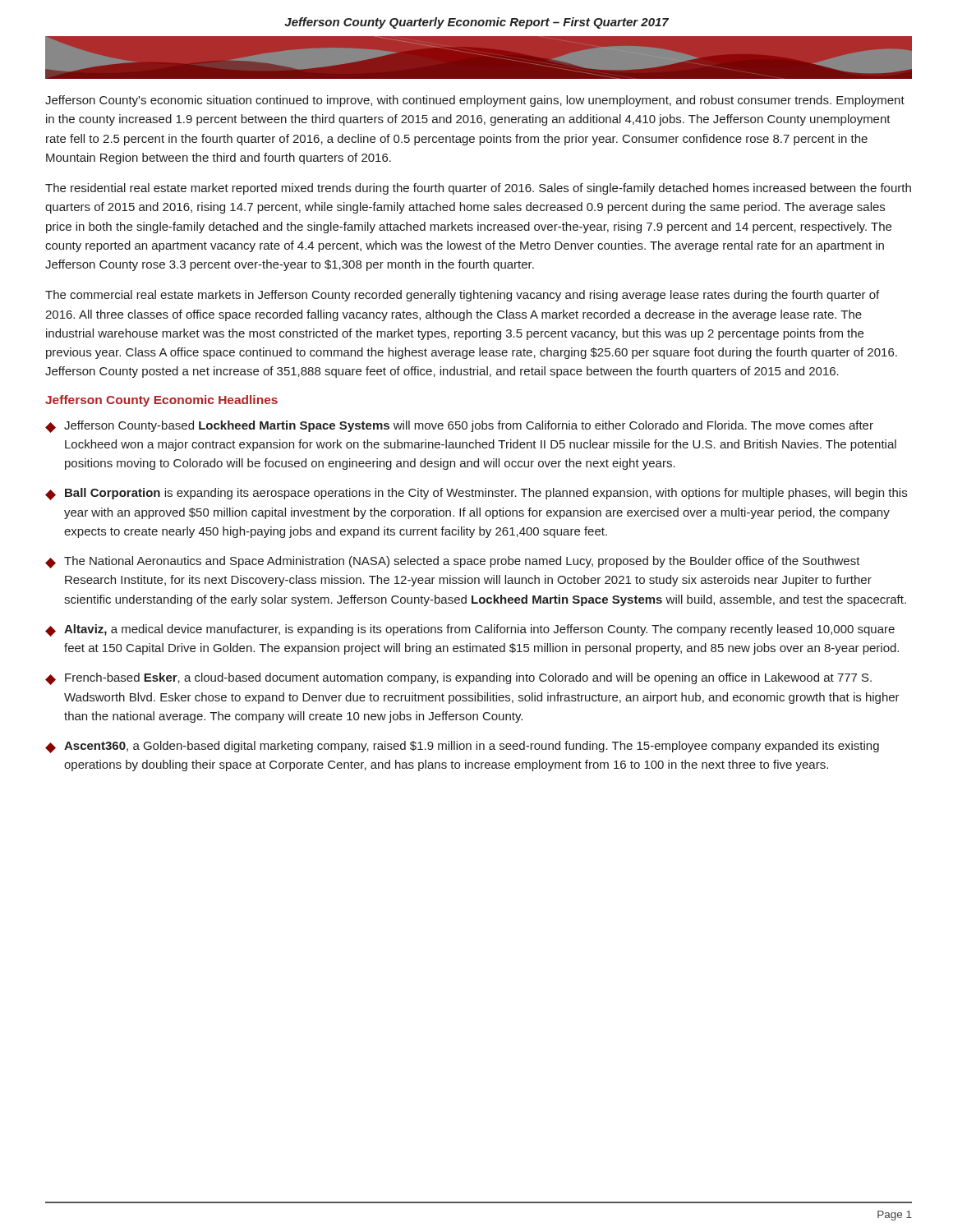
Task: Point to the block beginning "Jefferson County's economic situation continued"
Action: [475, 128]
